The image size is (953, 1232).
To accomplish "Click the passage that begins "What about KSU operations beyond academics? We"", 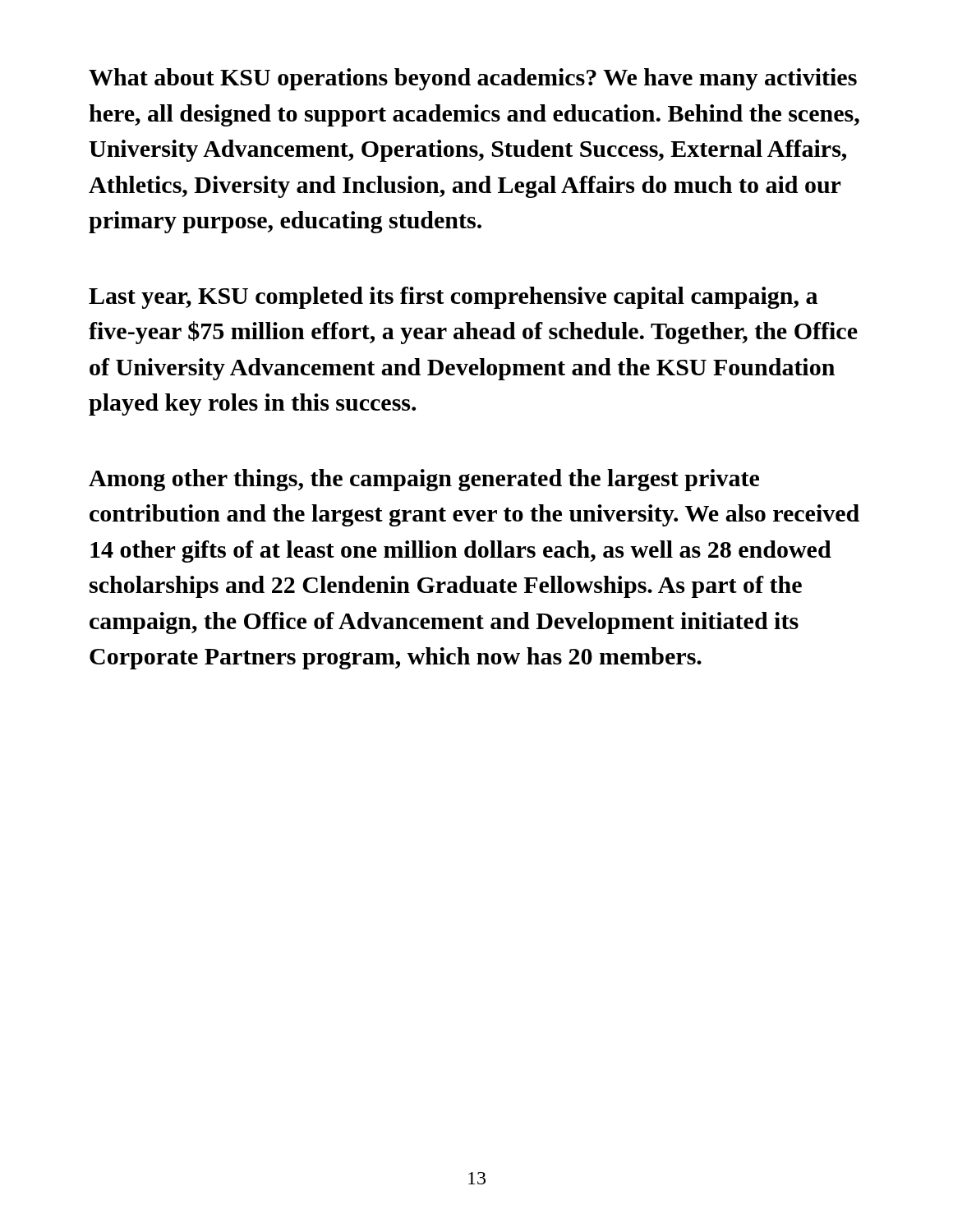I will [474, 148].
